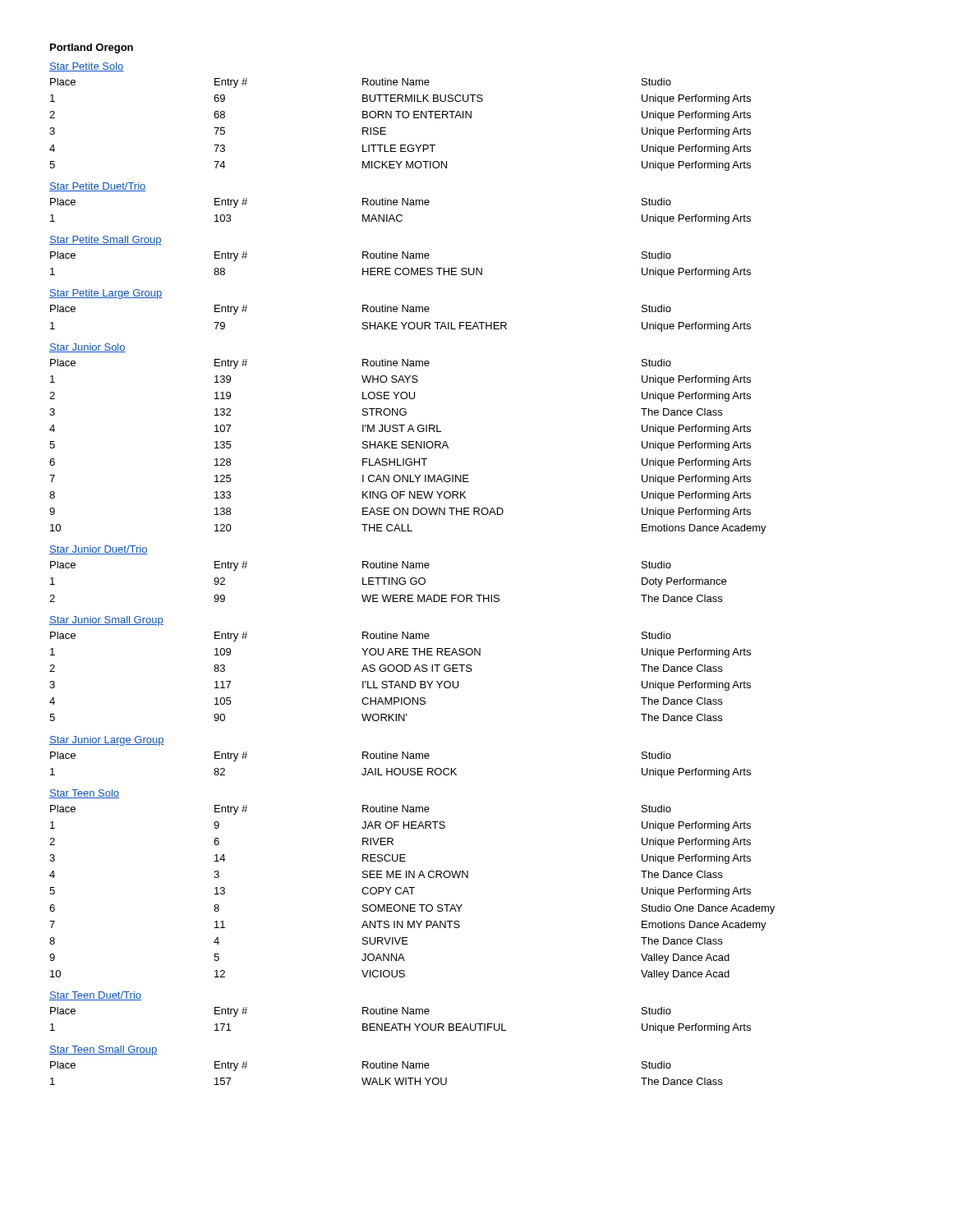Click on the section header that says "Star Junior Solo"
This screenshot has width=953, height=1232.
(x=87, y=347)
